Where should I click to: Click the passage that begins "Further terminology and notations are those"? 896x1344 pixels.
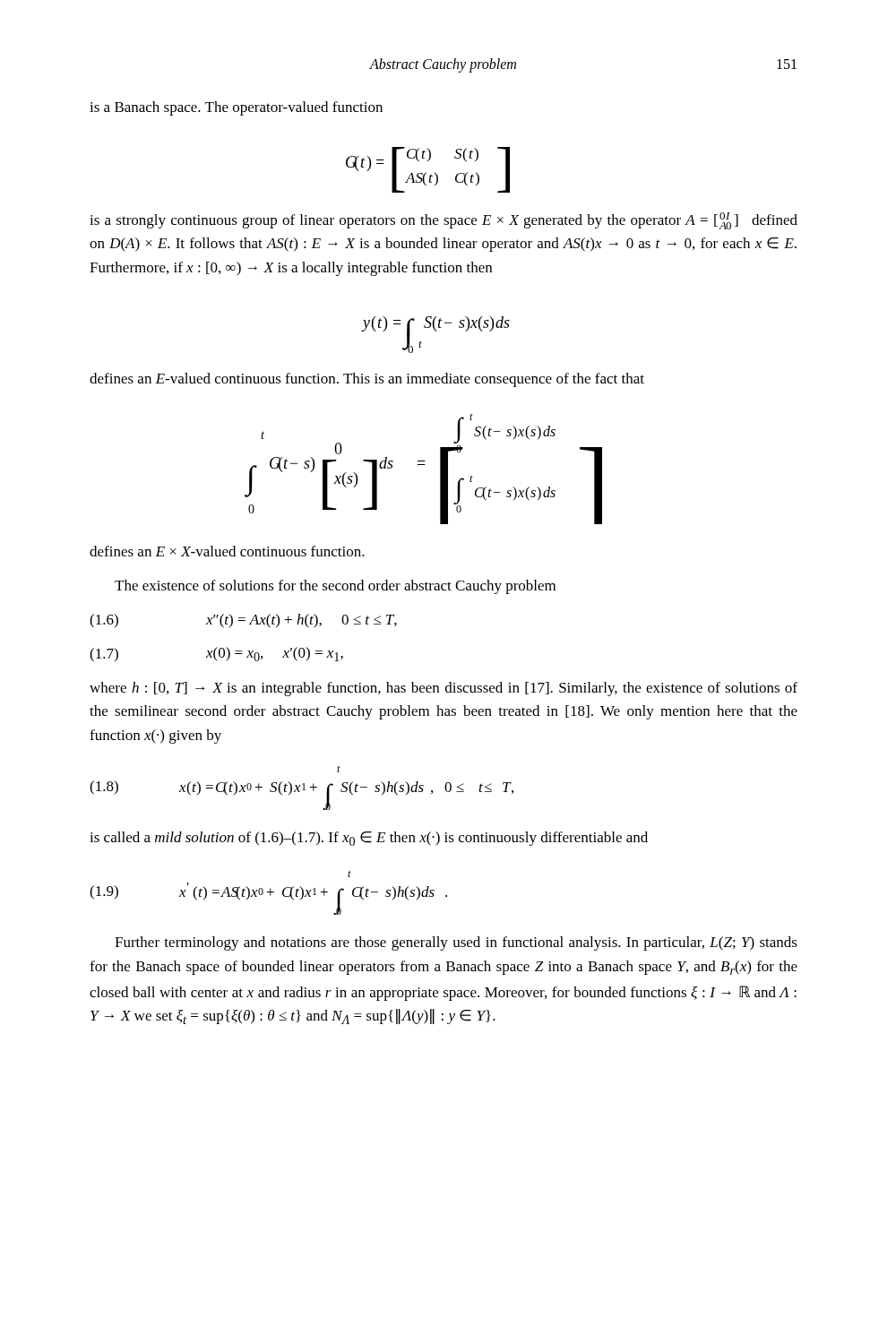point(444,981)
